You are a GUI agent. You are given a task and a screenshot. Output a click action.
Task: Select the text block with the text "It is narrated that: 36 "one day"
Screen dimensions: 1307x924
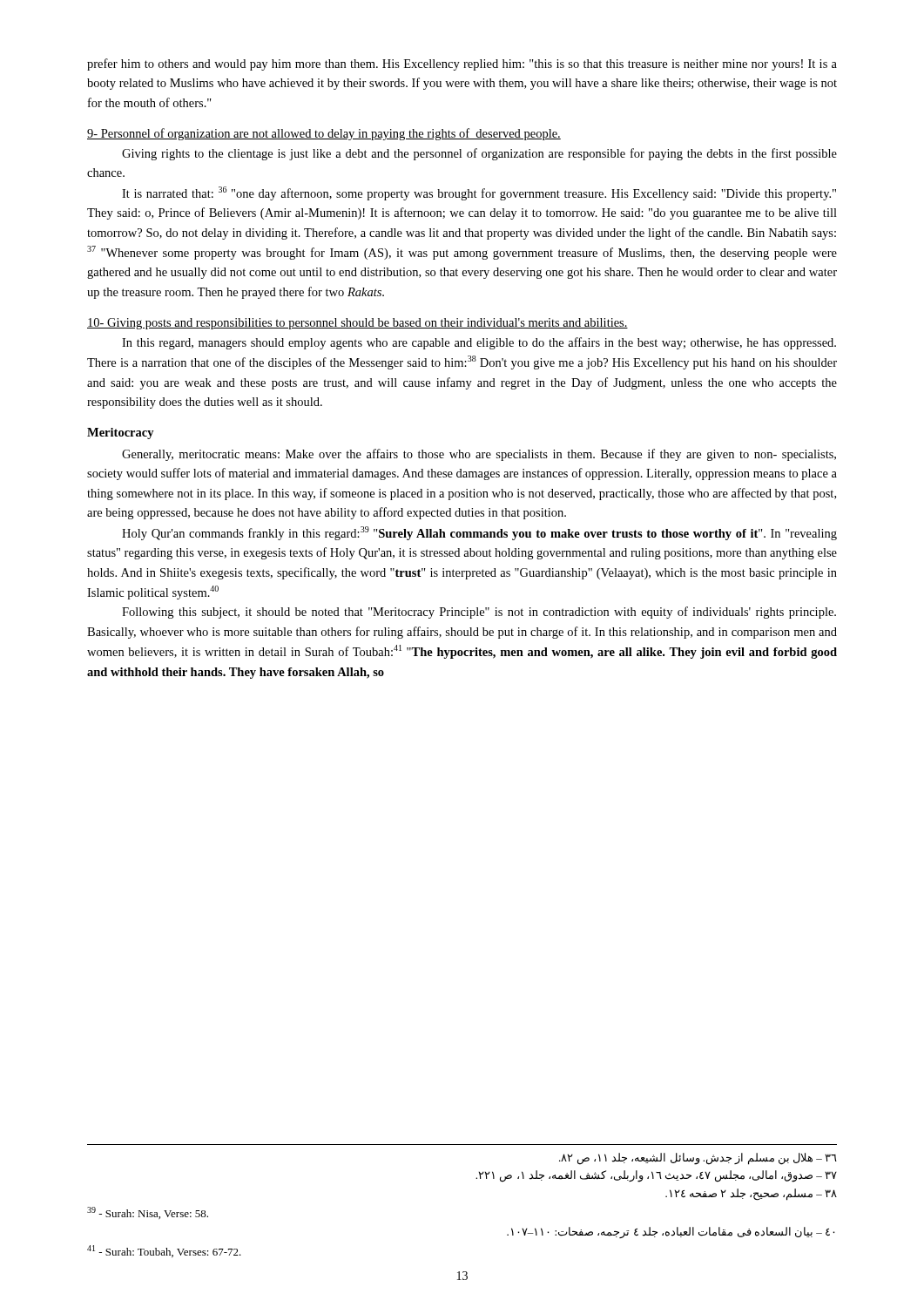coord(462,242)
